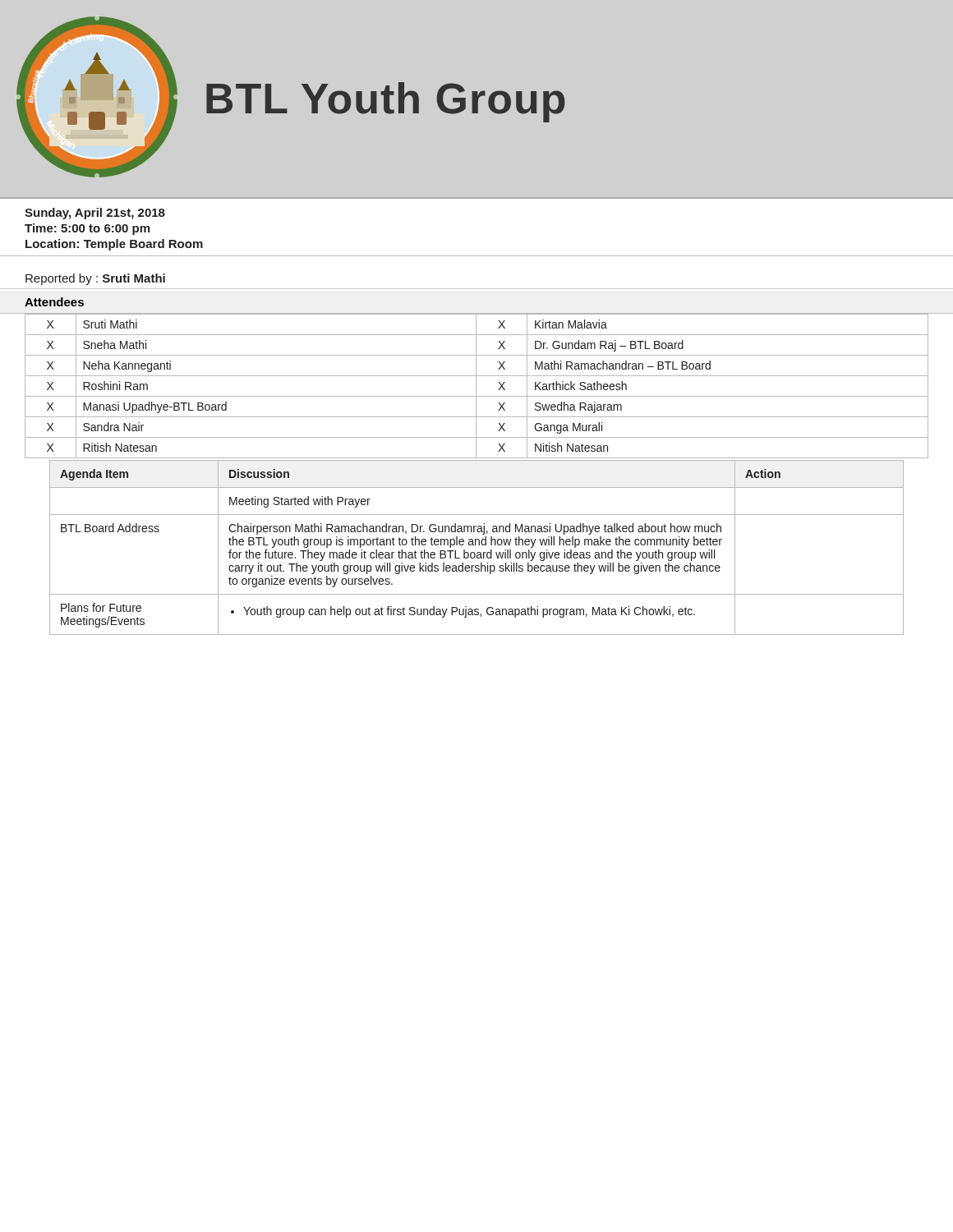Screen dimensions: 1232x953
Task: Point to "BTL Youth Group"
Action: tap(386, 99)
